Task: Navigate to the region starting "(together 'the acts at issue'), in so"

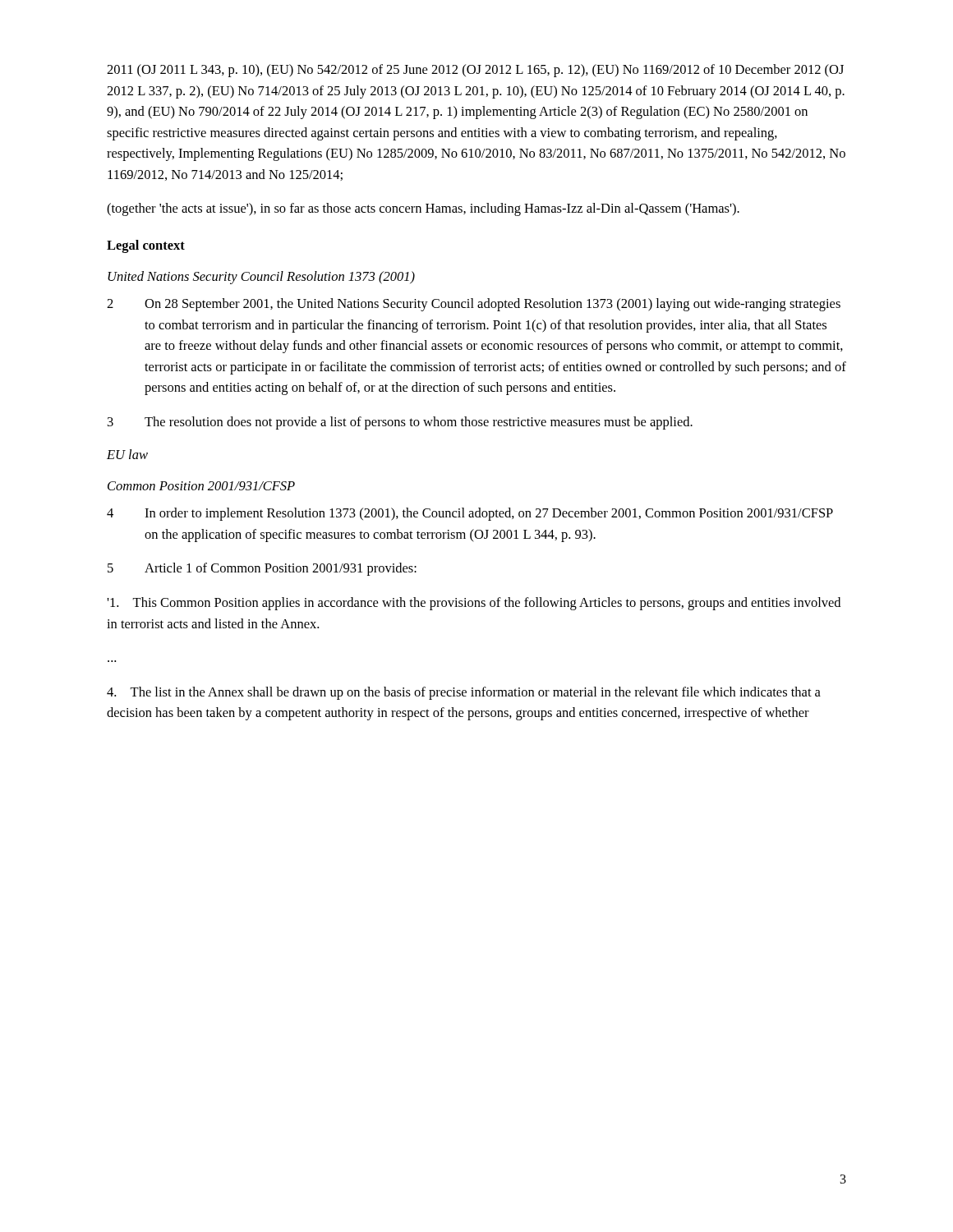Action: point(423,209)
